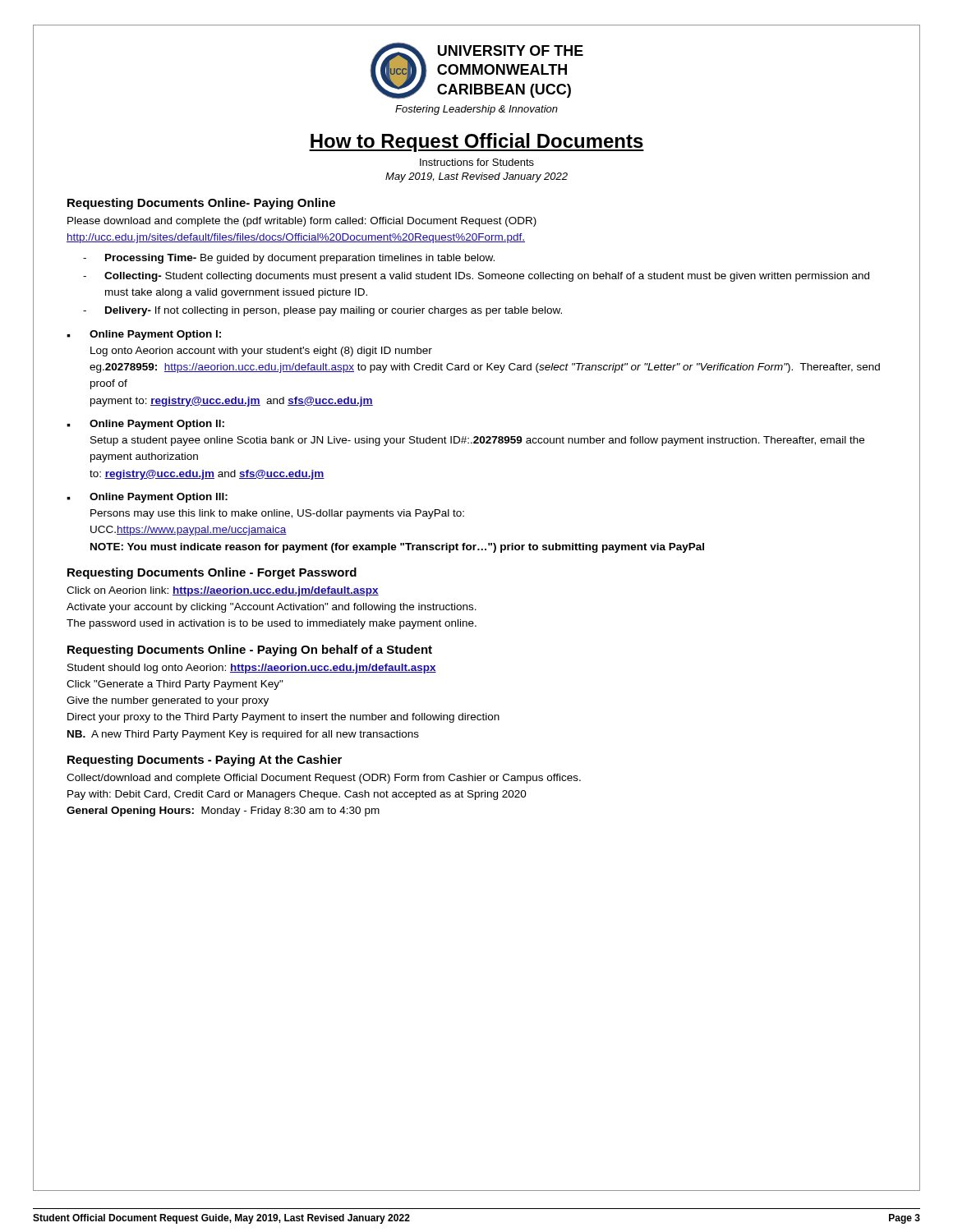Select the list item with the text "▪ Online Payment Option lll: Persons"
Viewport: 953px width, 1232px height.
point(147,498)
